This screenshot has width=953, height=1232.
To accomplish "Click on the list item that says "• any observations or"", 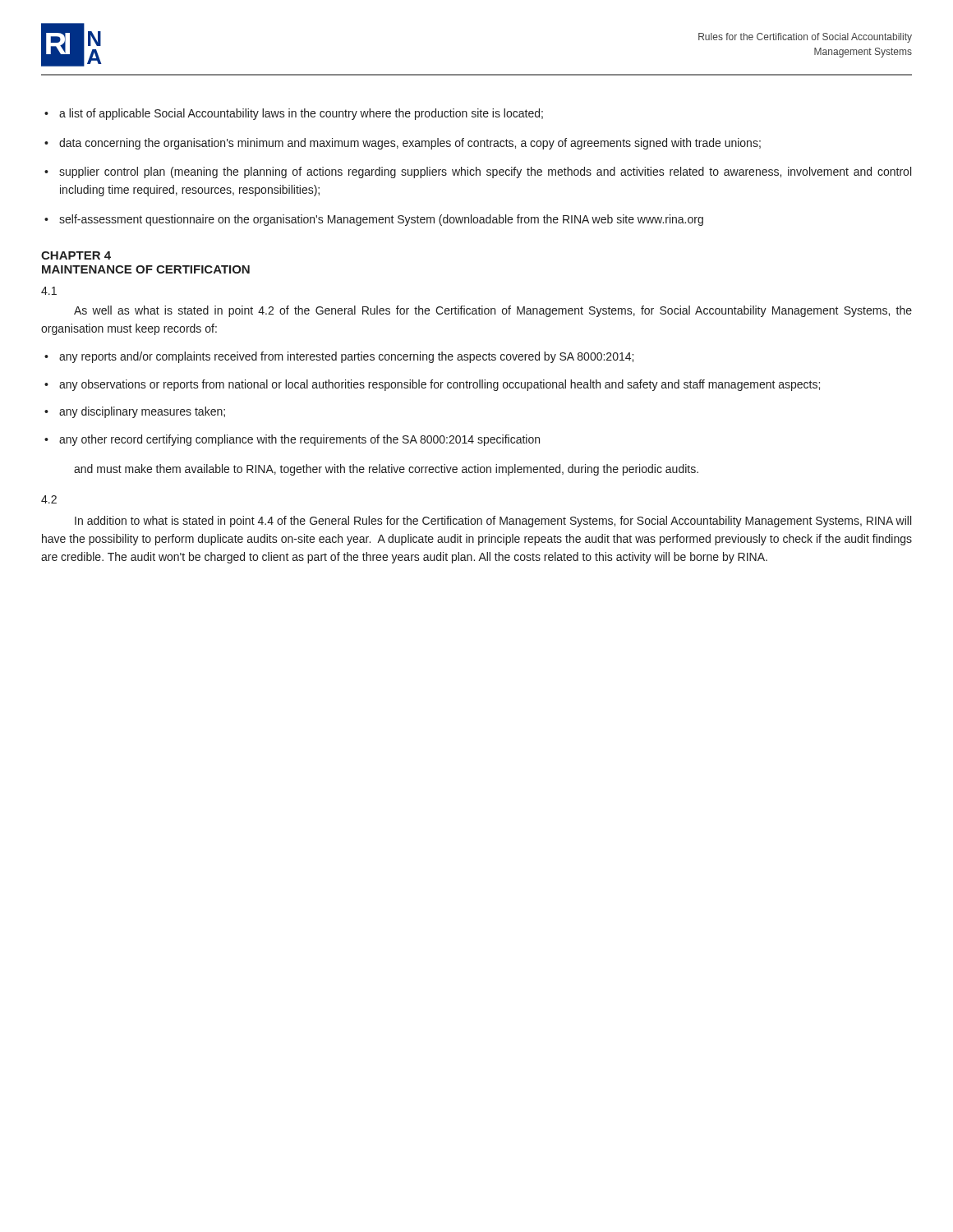I will pyautogui.click(x=433, y=385).
